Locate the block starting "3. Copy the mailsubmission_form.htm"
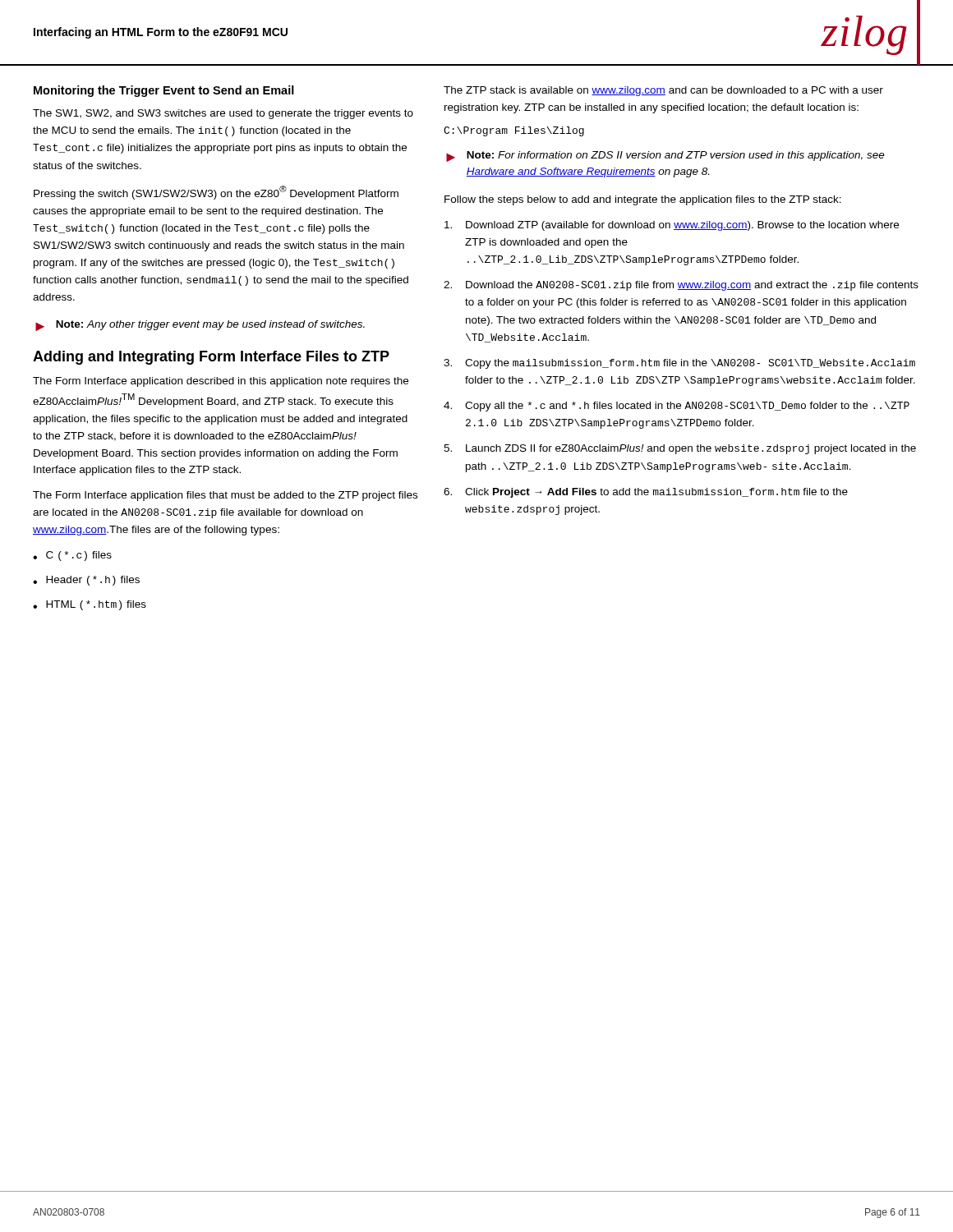This screenshot has width=953, height=1232. click(682, 372)
